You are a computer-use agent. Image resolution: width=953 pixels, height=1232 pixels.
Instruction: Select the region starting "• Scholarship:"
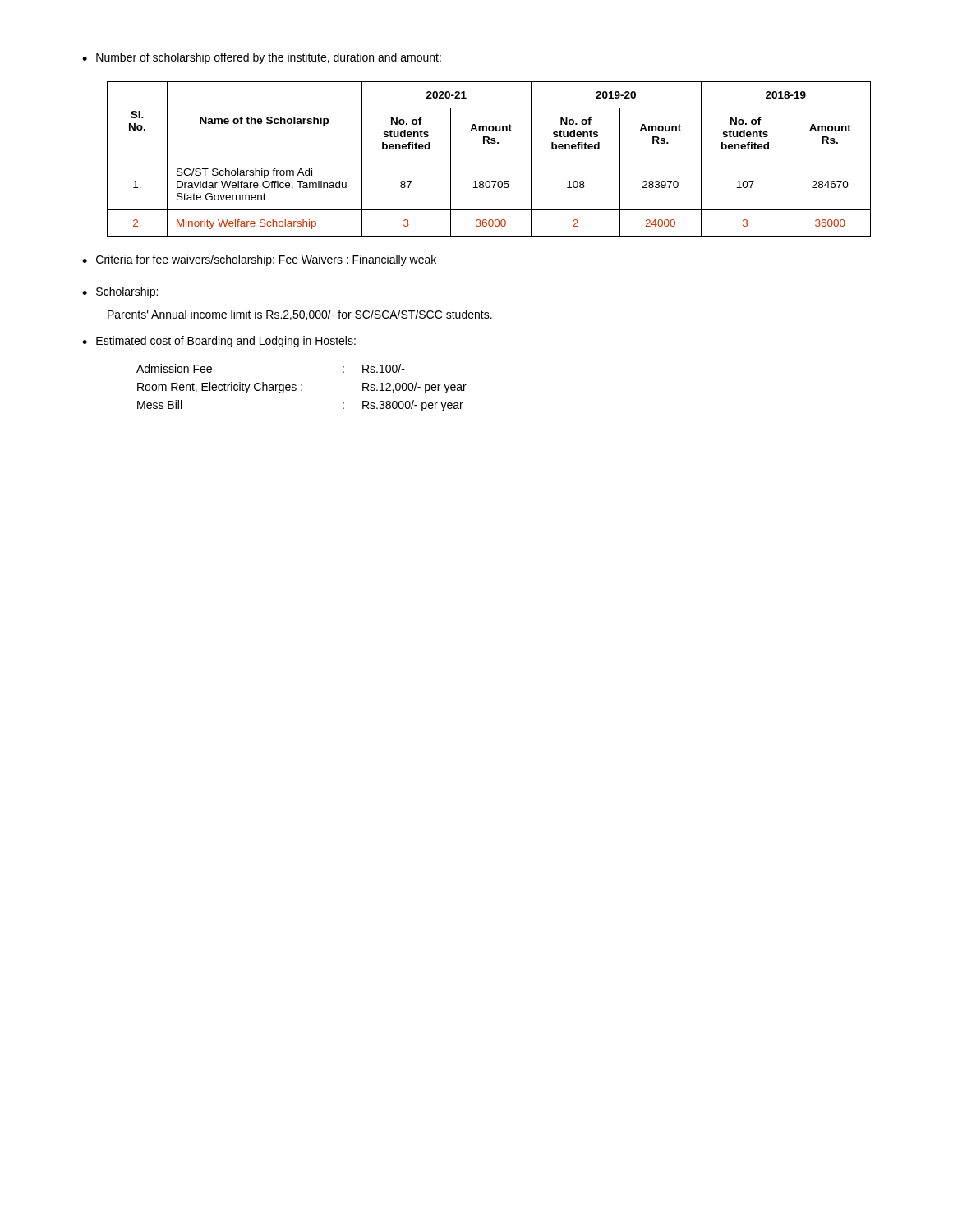[x=121, y=294]
